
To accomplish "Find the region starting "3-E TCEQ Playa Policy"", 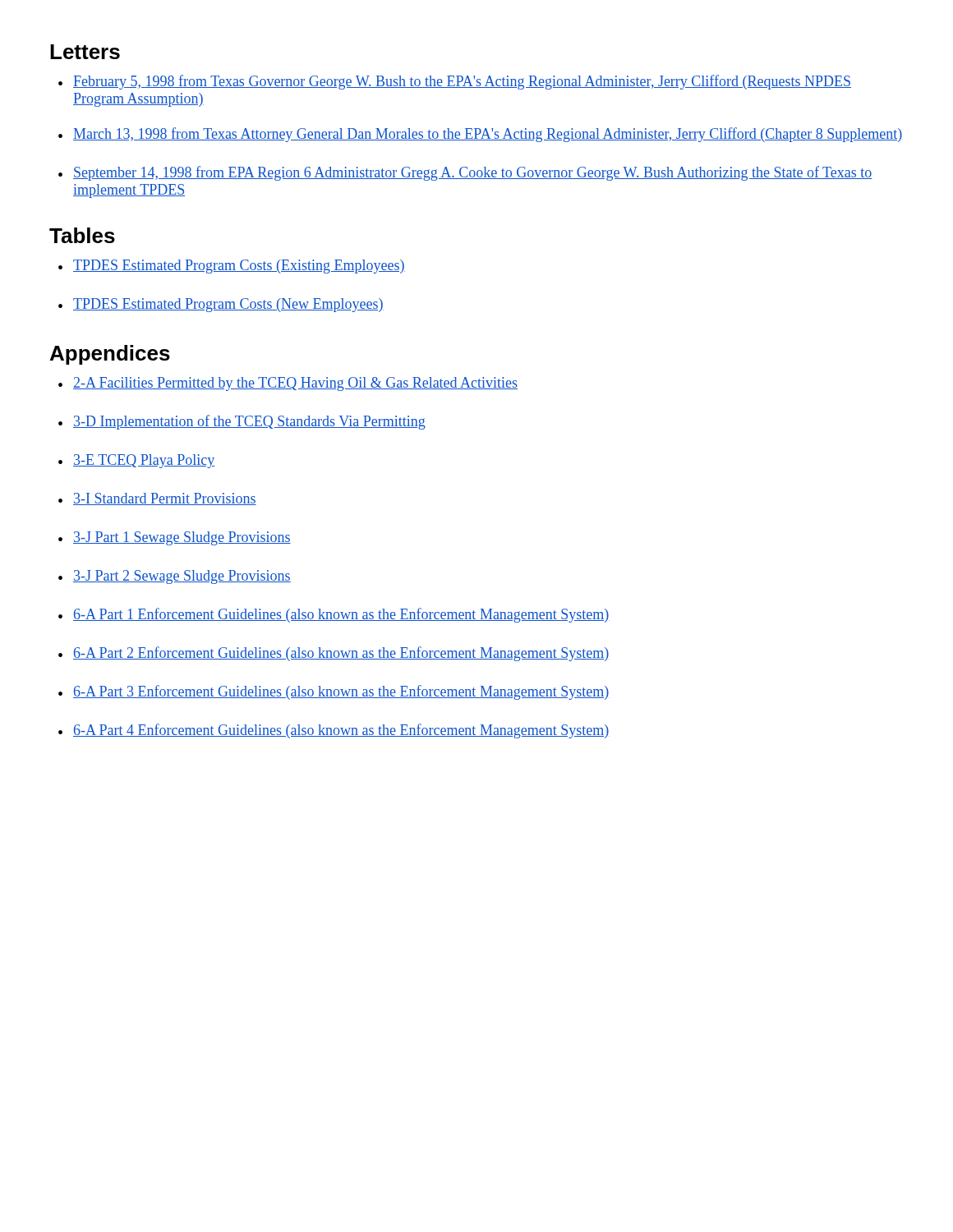I will (x=144, y=460).
